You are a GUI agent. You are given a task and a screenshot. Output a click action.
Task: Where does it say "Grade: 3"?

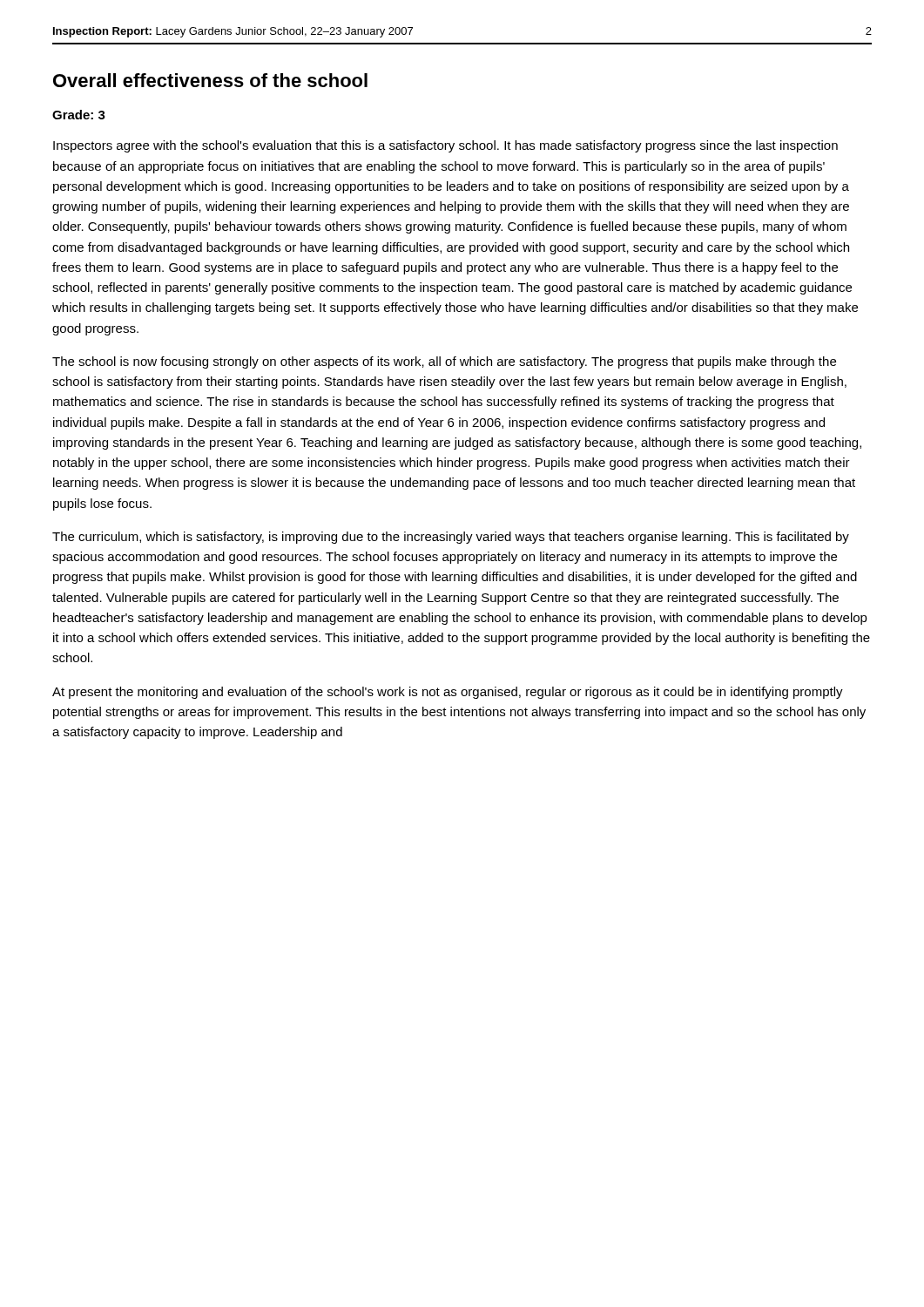coord(79,115)
